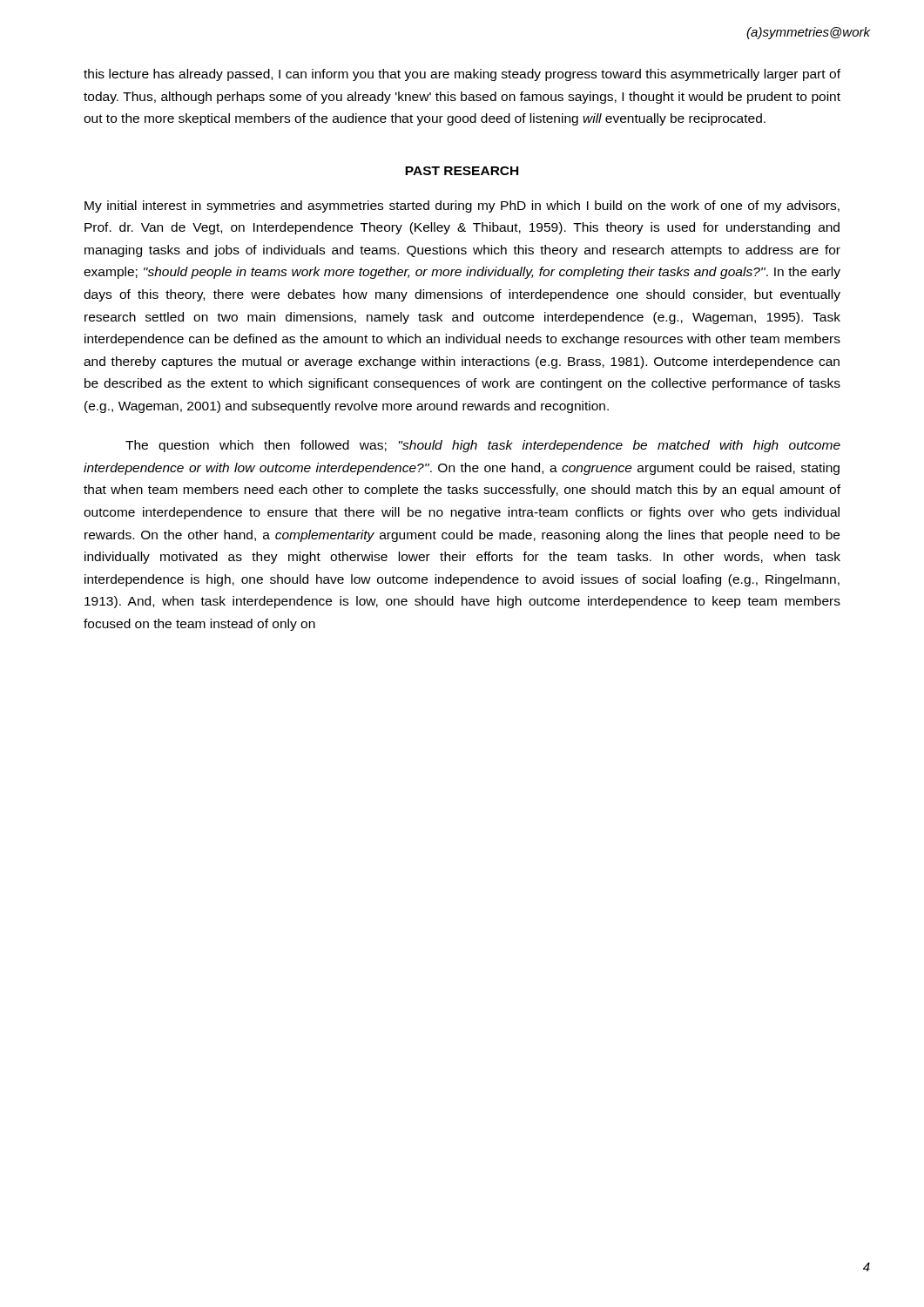Locate the block of text that opens with "this lecture has already passed, I can"
The height and width of the screenshot is (1307, 924).
click(462, 96)
